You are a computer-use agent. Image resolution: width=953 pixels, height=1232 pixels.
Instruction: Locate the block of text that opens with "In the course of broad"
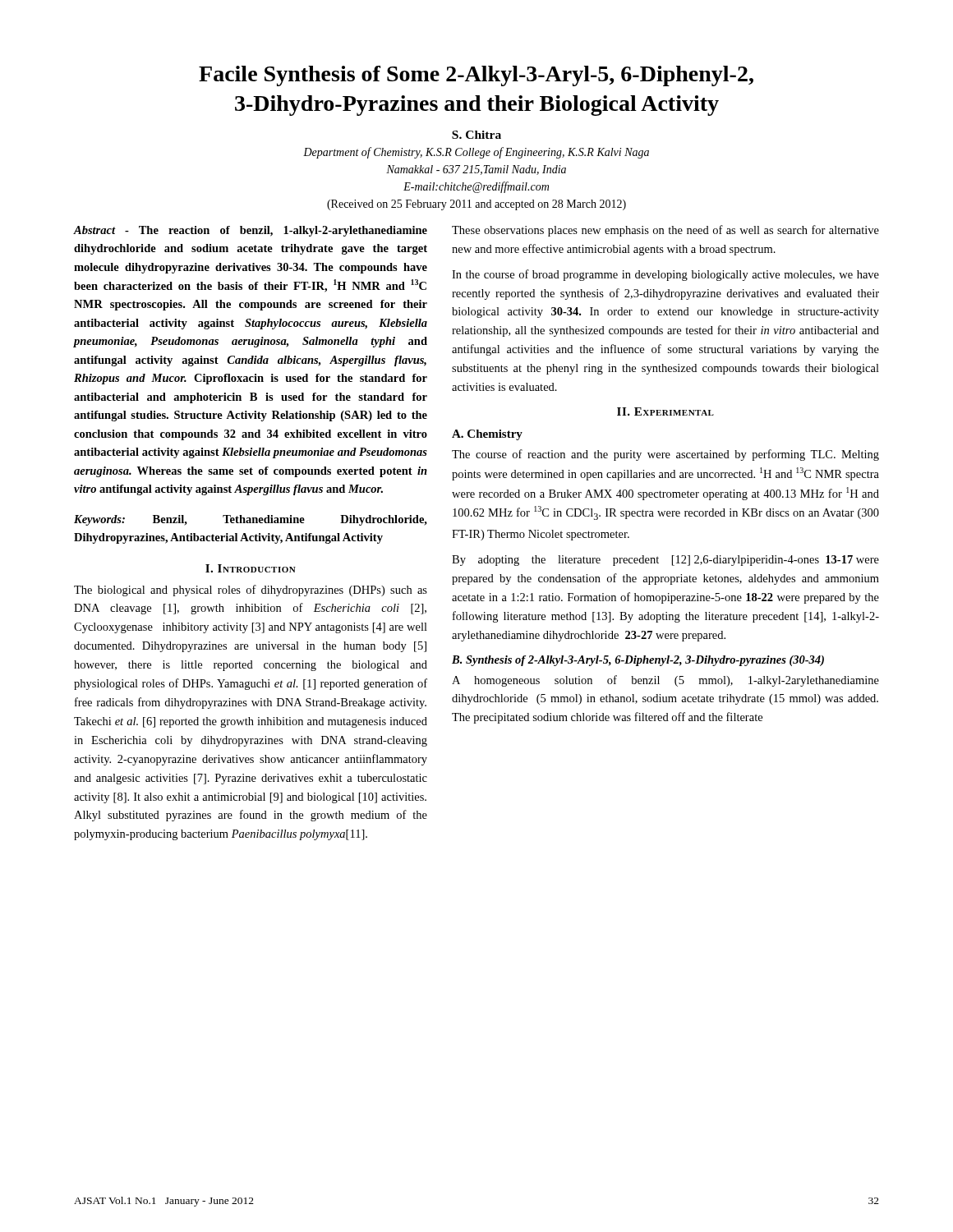click(665, 330)
